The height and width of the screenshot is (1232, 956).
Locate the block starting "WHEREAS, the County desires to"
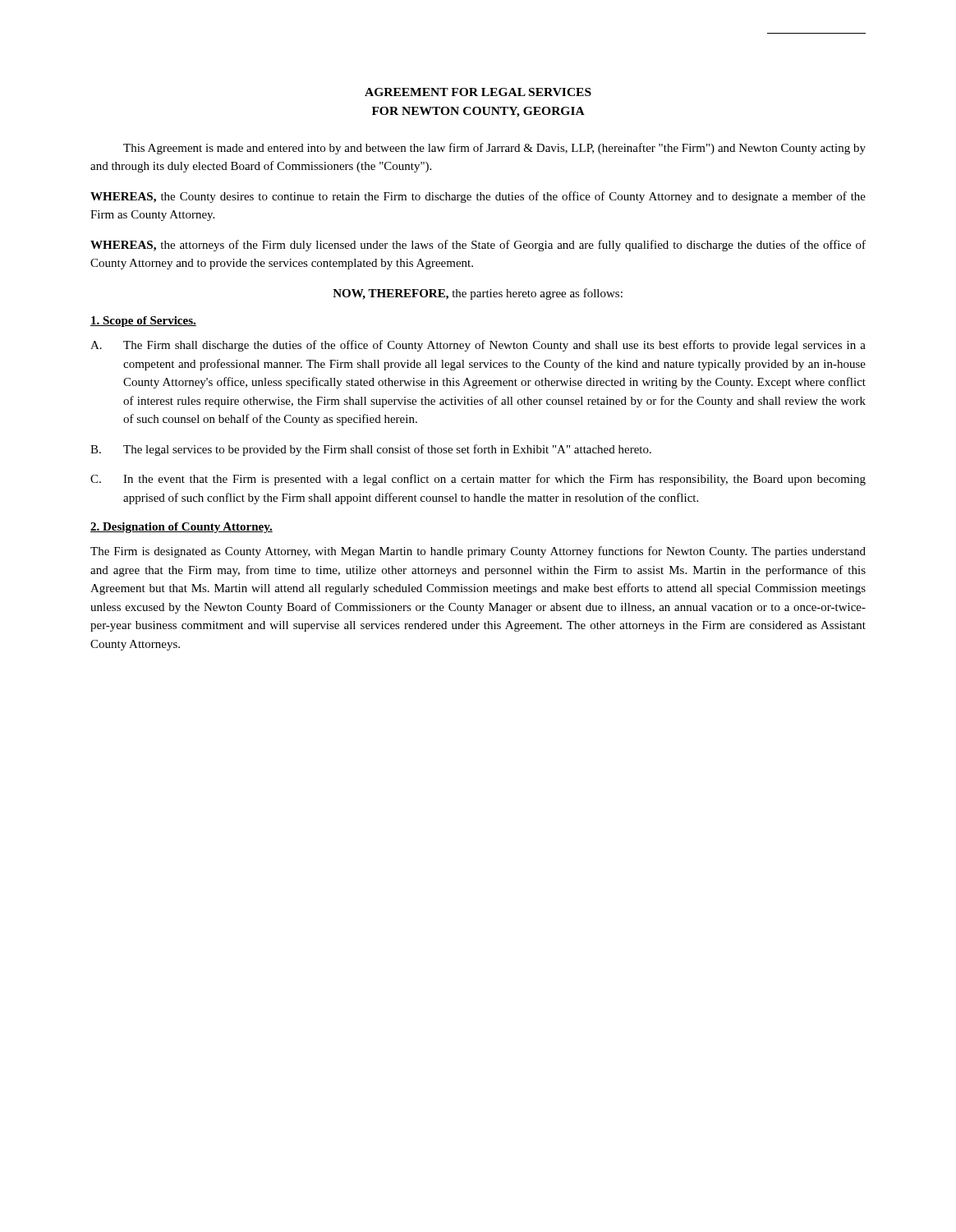pos(478,205)
